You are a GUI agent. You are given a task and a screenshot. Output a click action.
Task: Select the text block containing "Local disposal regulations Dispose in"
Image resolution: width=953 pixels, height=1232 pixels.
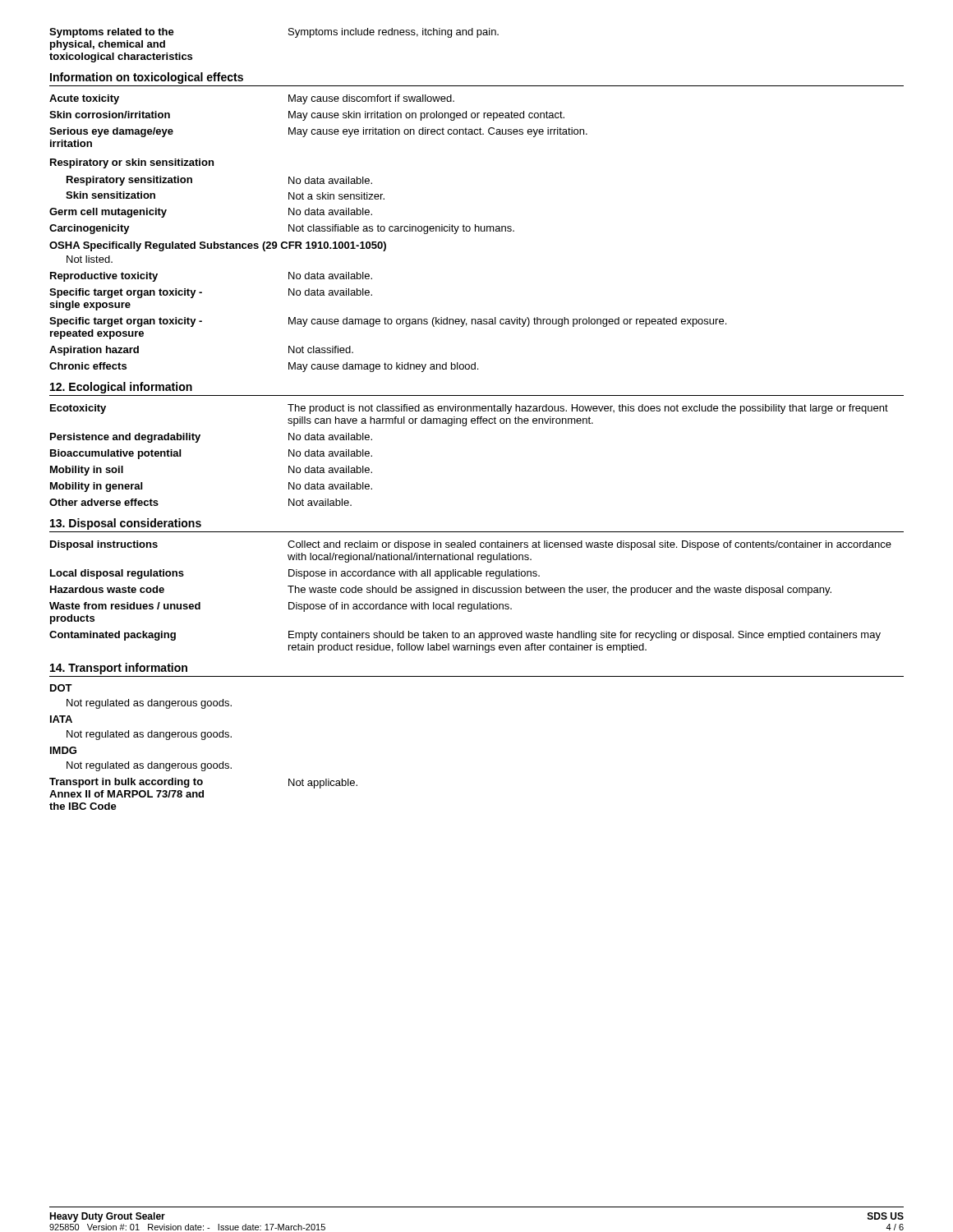476,572
